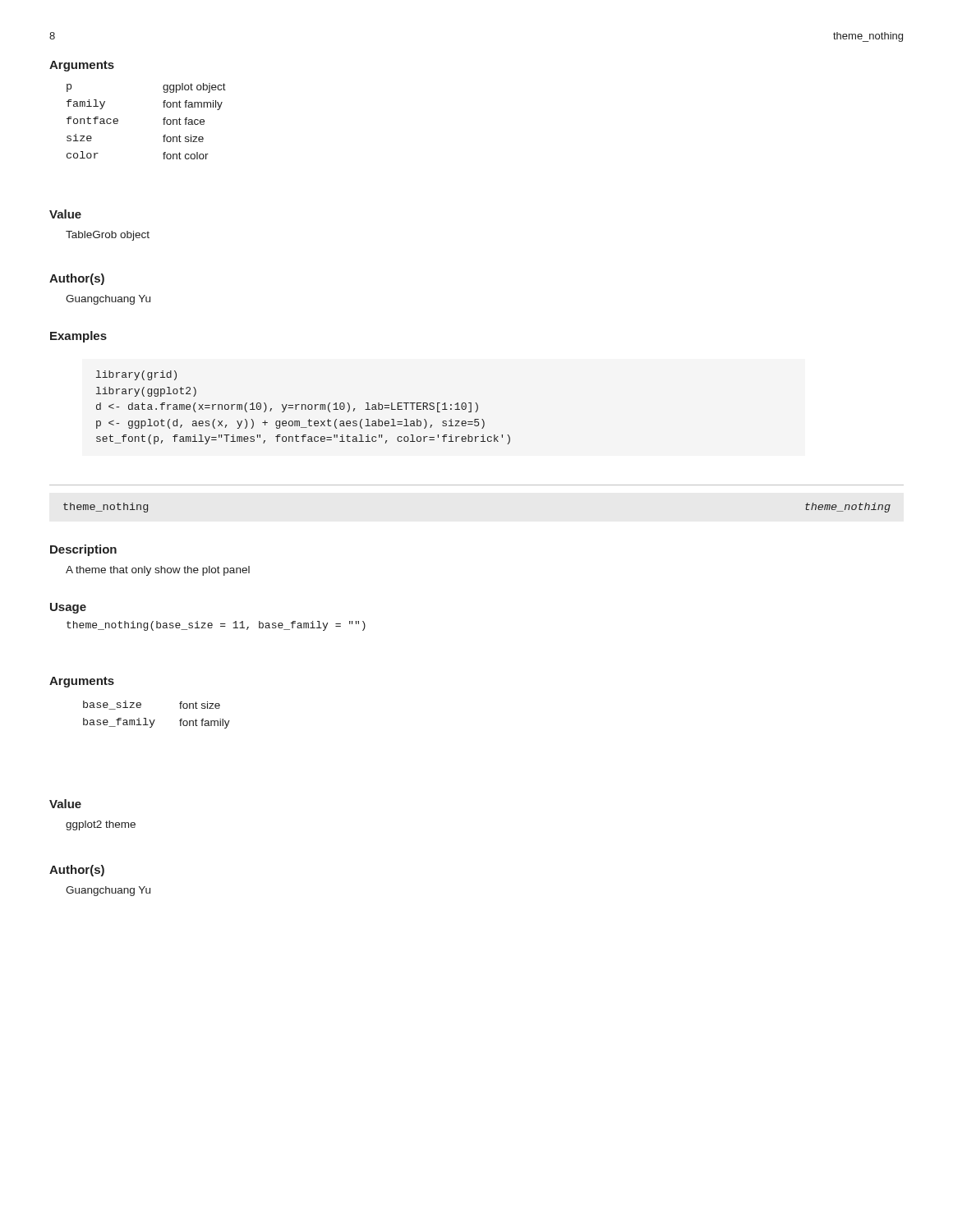Navigate to the element starting "TableGrob object"
Screen dimensions: 1232x953
[108, 234]
